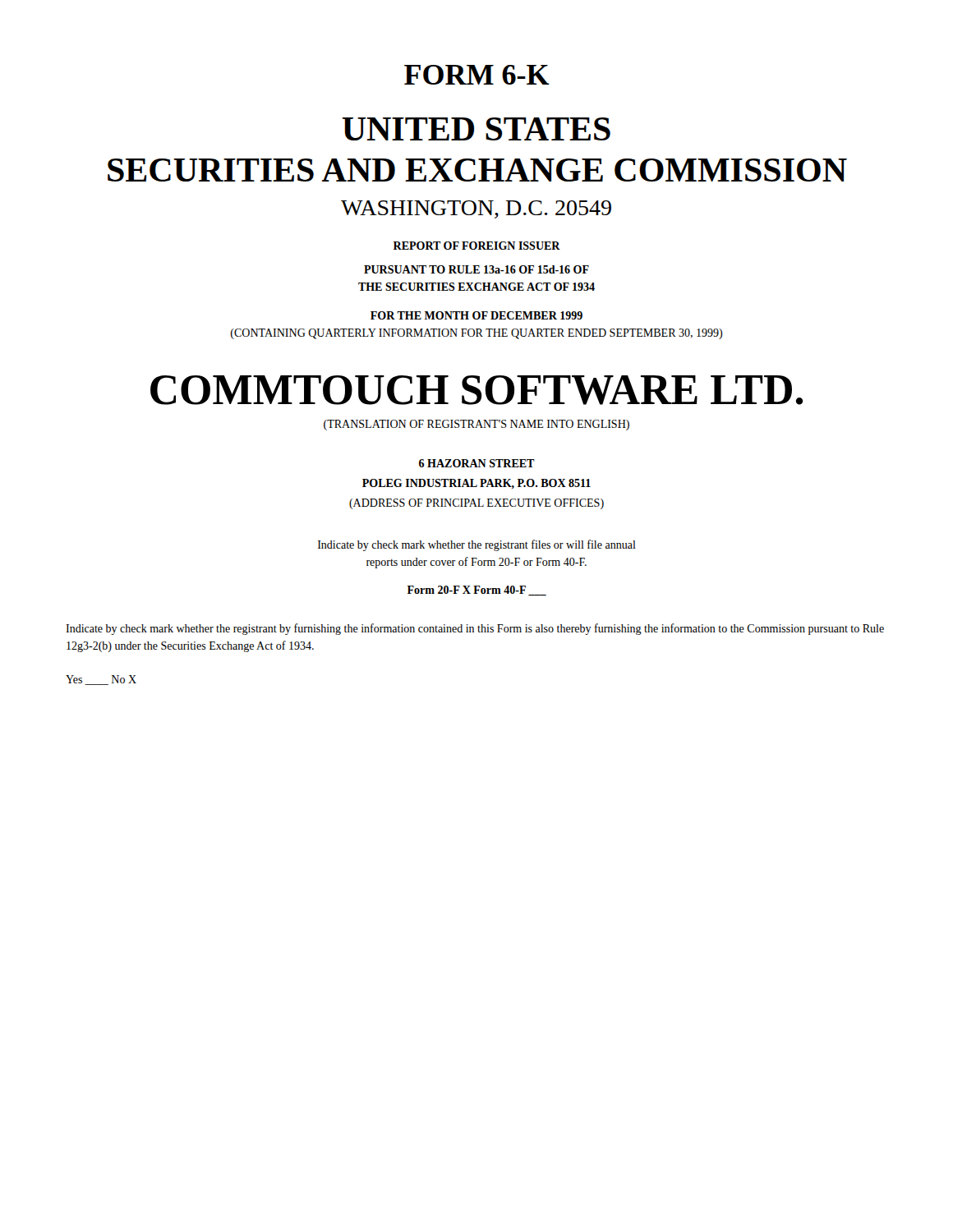Locate the text "REPORT OF FOREIGN ISSUER"
953x1232 pixels.
click(x=476, y=246)
